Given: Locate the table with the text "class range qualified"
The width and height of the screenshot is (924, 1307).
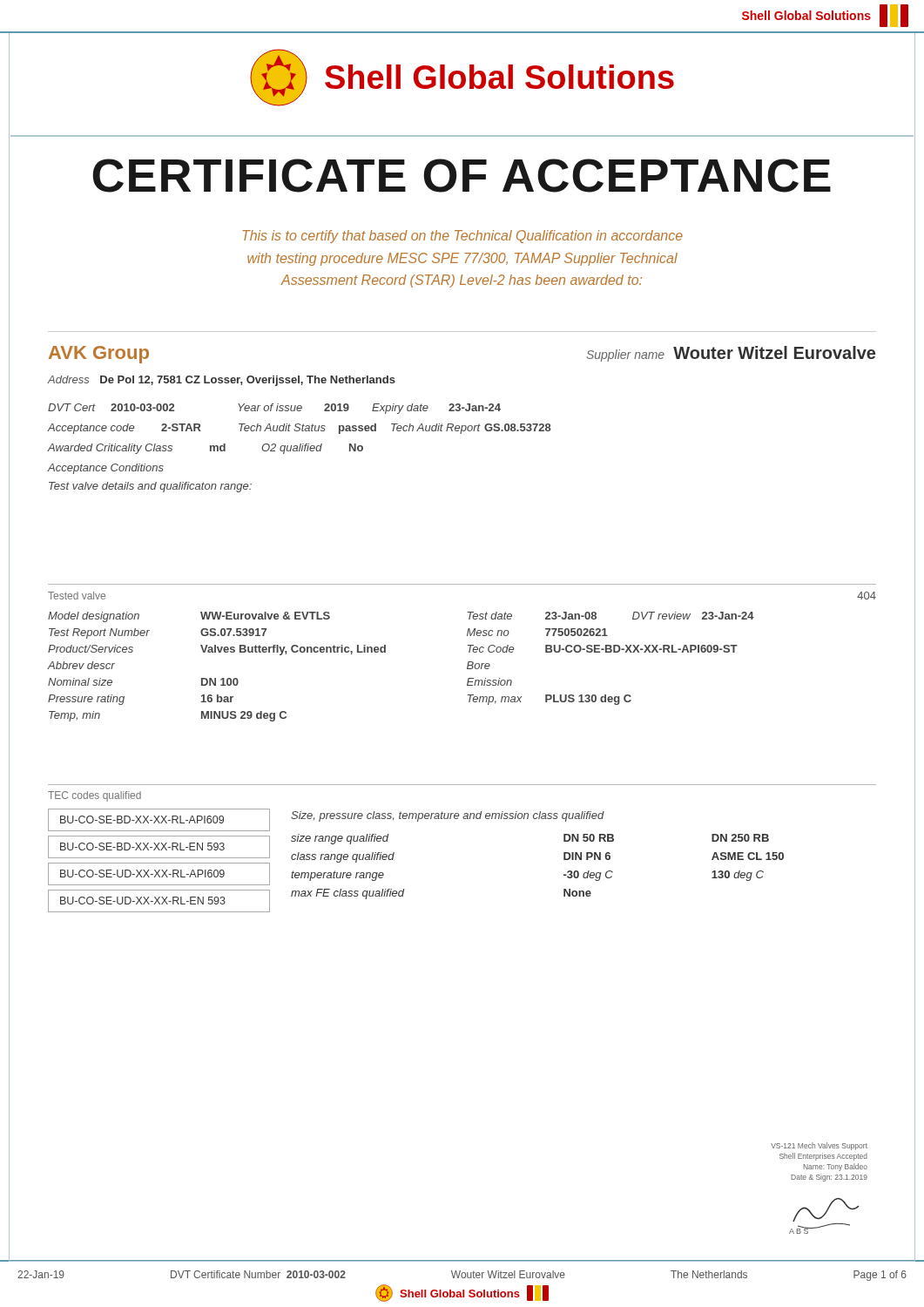Looking at the screenshot, I should (x=462, y=848).
